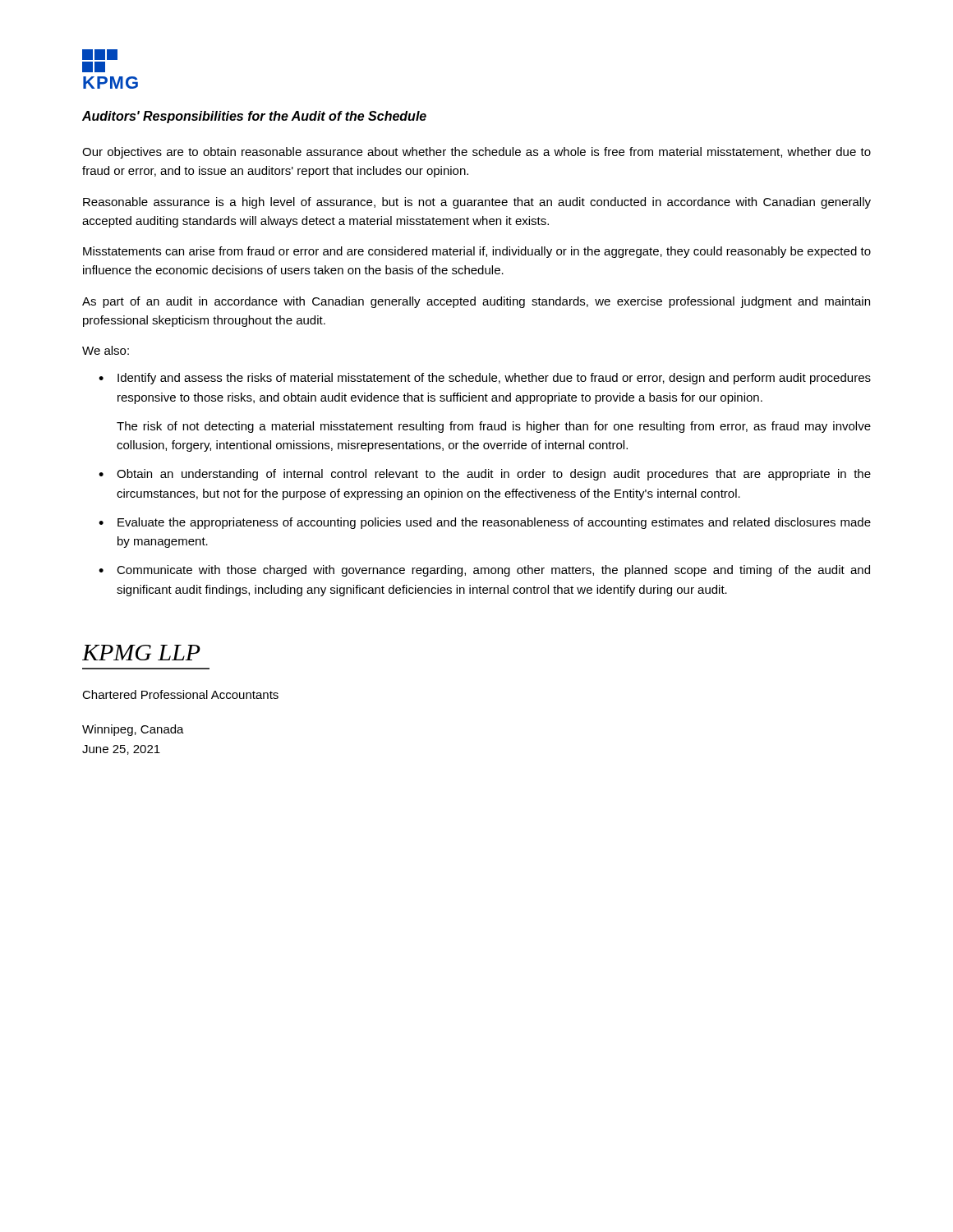Click on the text block starting "• Evaluate the appropriateness of accounting policies"
This screenshot has width=953, height=1232.
coord(485,531)
